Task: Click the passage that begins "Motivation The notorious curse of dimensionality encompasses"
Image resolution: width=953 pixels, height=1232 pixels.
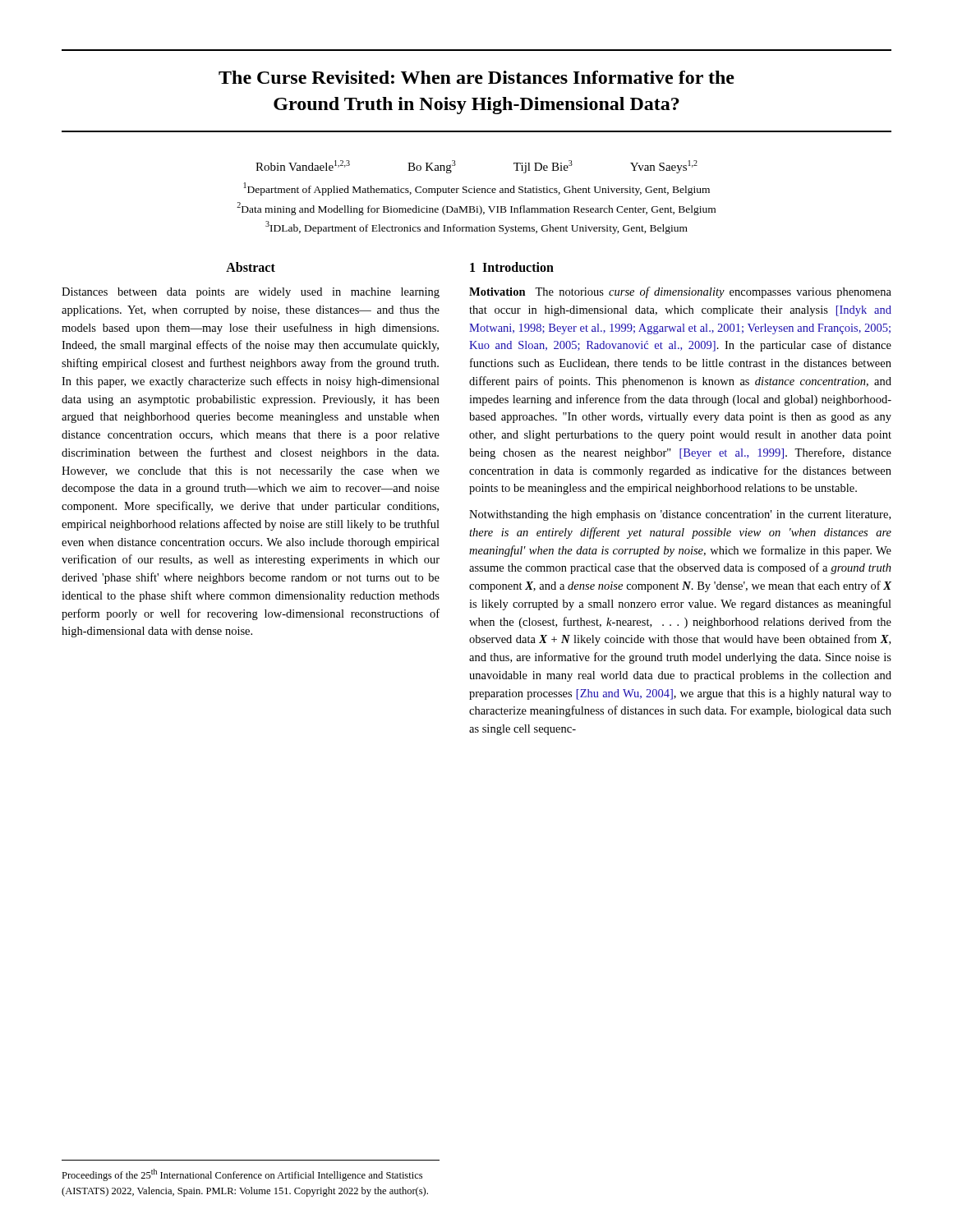Action: [x=680, y=511]
